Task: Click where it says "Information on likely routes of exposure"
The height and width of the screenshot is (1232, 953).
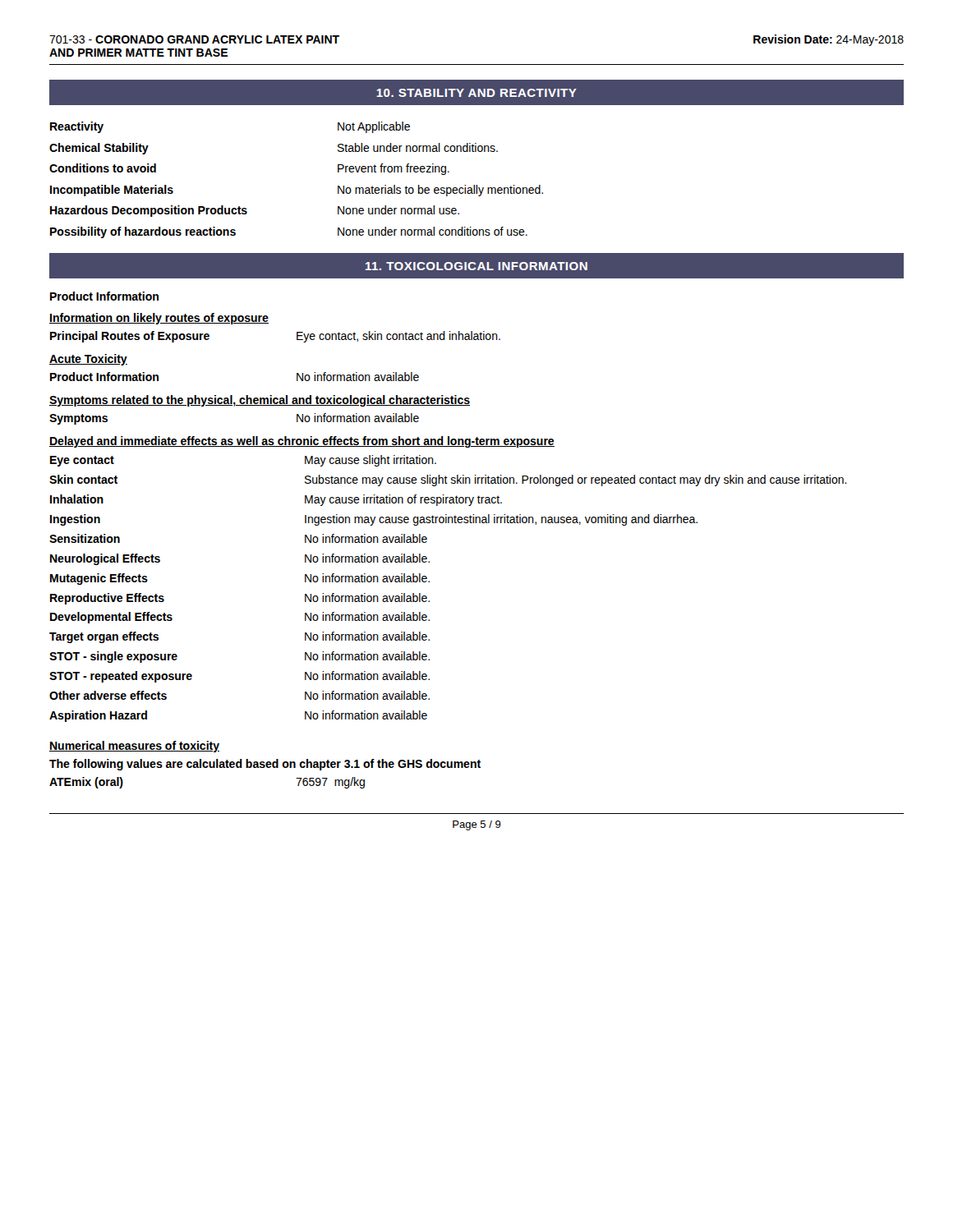Action: pos(159,317)
